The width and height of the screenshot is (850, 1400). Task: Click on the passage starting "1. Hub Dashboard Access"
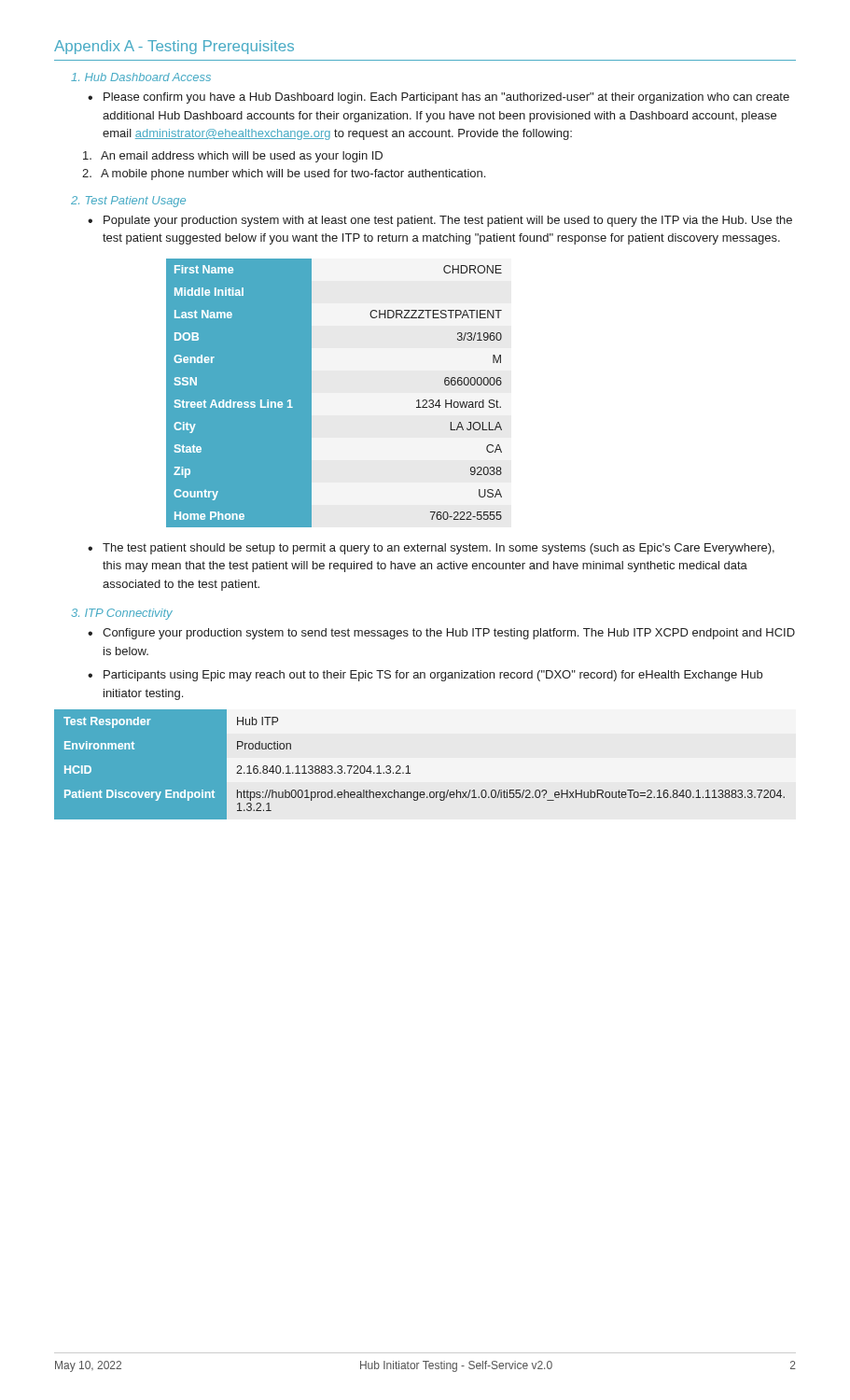[141, 77]
